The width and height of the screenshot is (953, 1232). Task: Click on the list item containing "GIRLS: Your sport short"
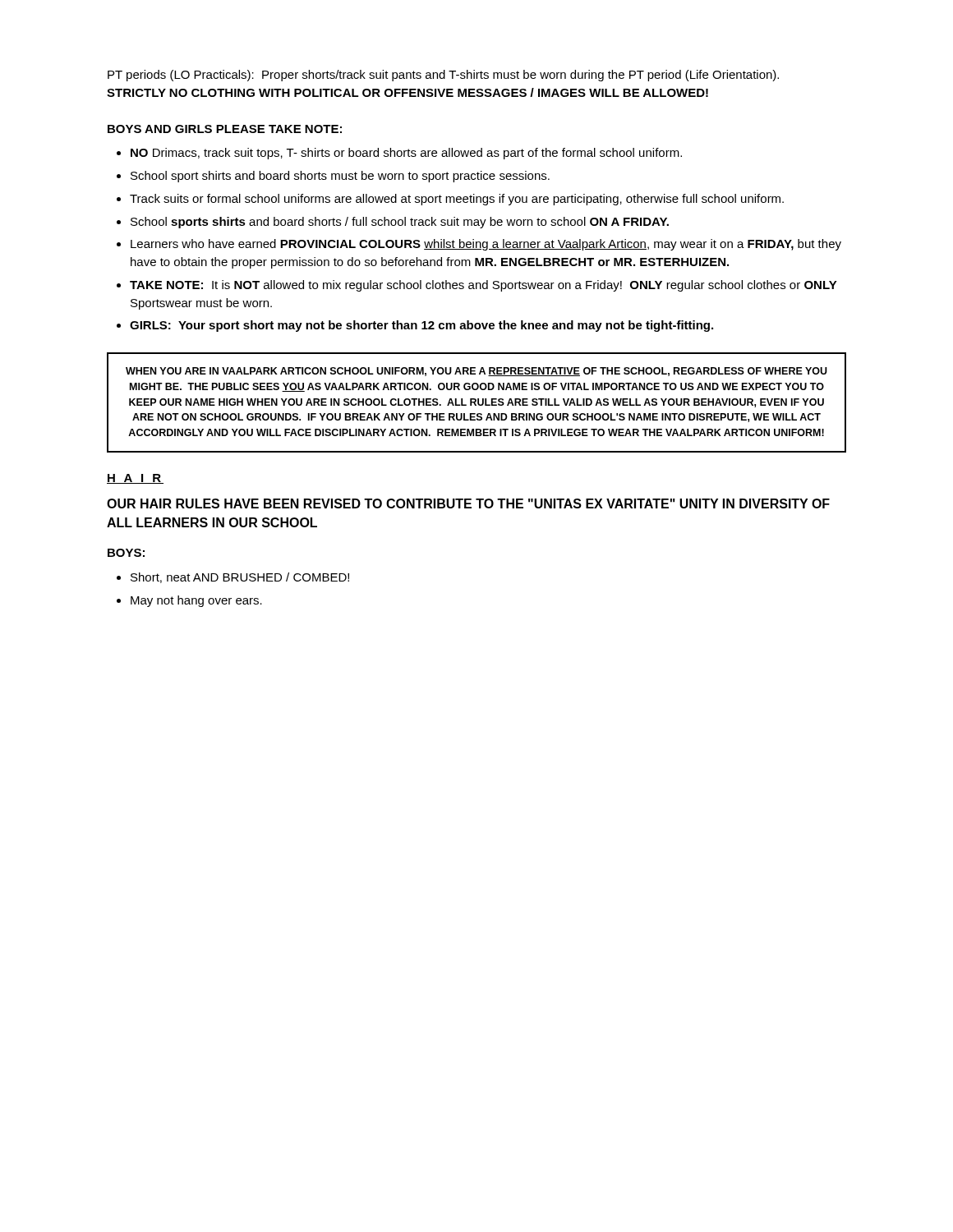click(422, 325)
